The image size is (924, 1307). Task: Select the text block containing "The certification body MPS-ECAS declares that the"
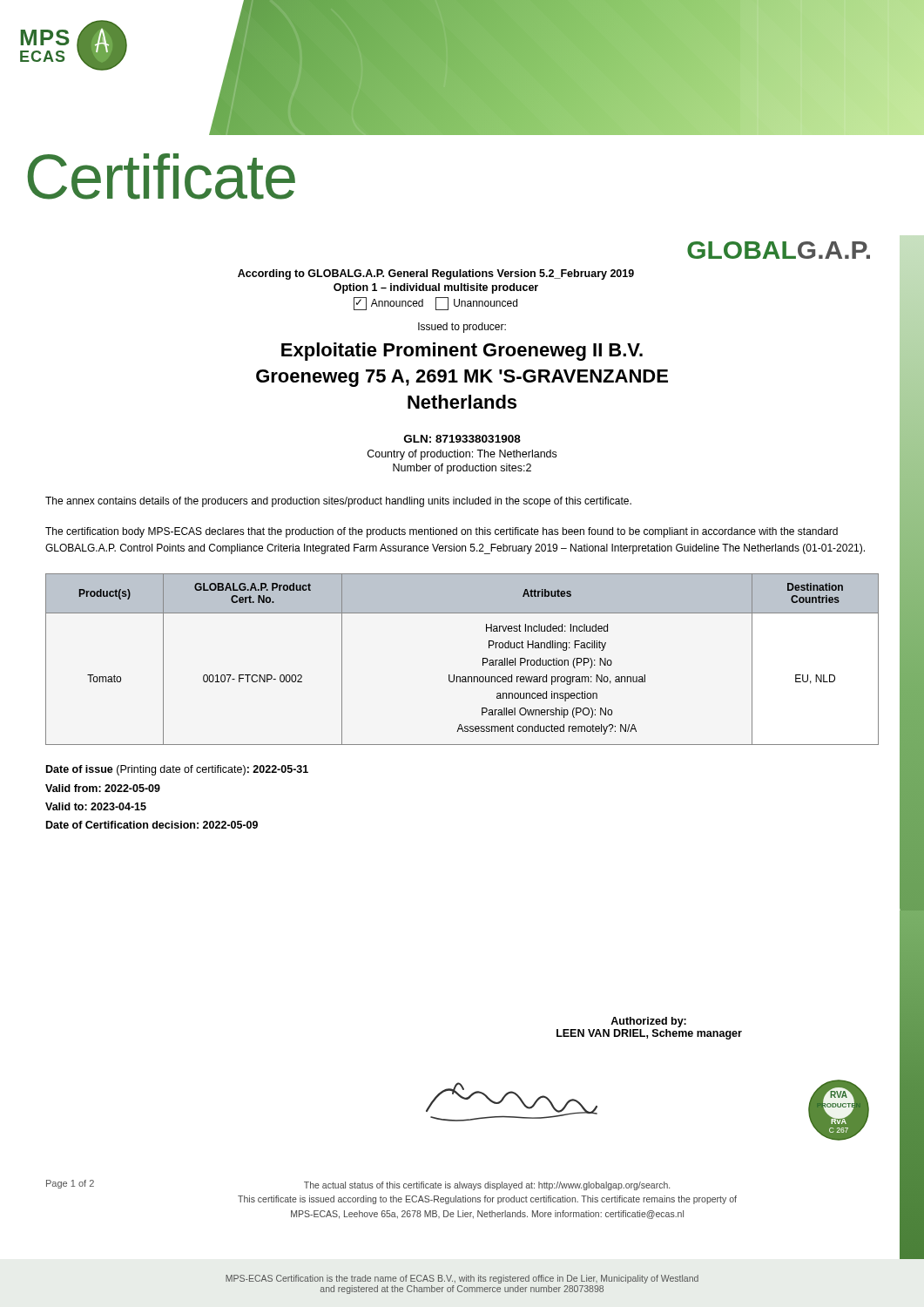[x=455, y=540]
